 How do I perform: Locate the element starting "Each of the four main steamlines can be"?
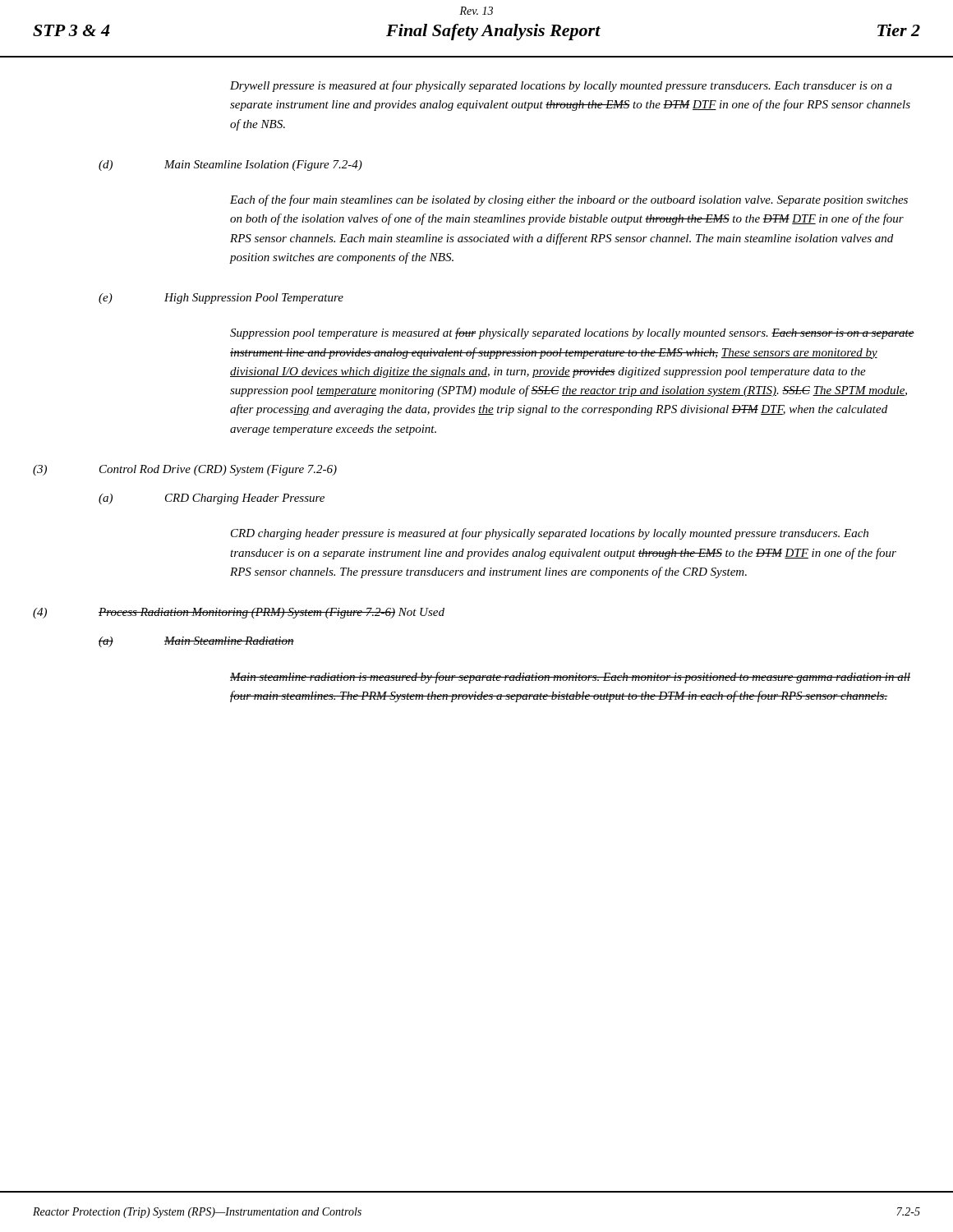click(x=569, y=228)
